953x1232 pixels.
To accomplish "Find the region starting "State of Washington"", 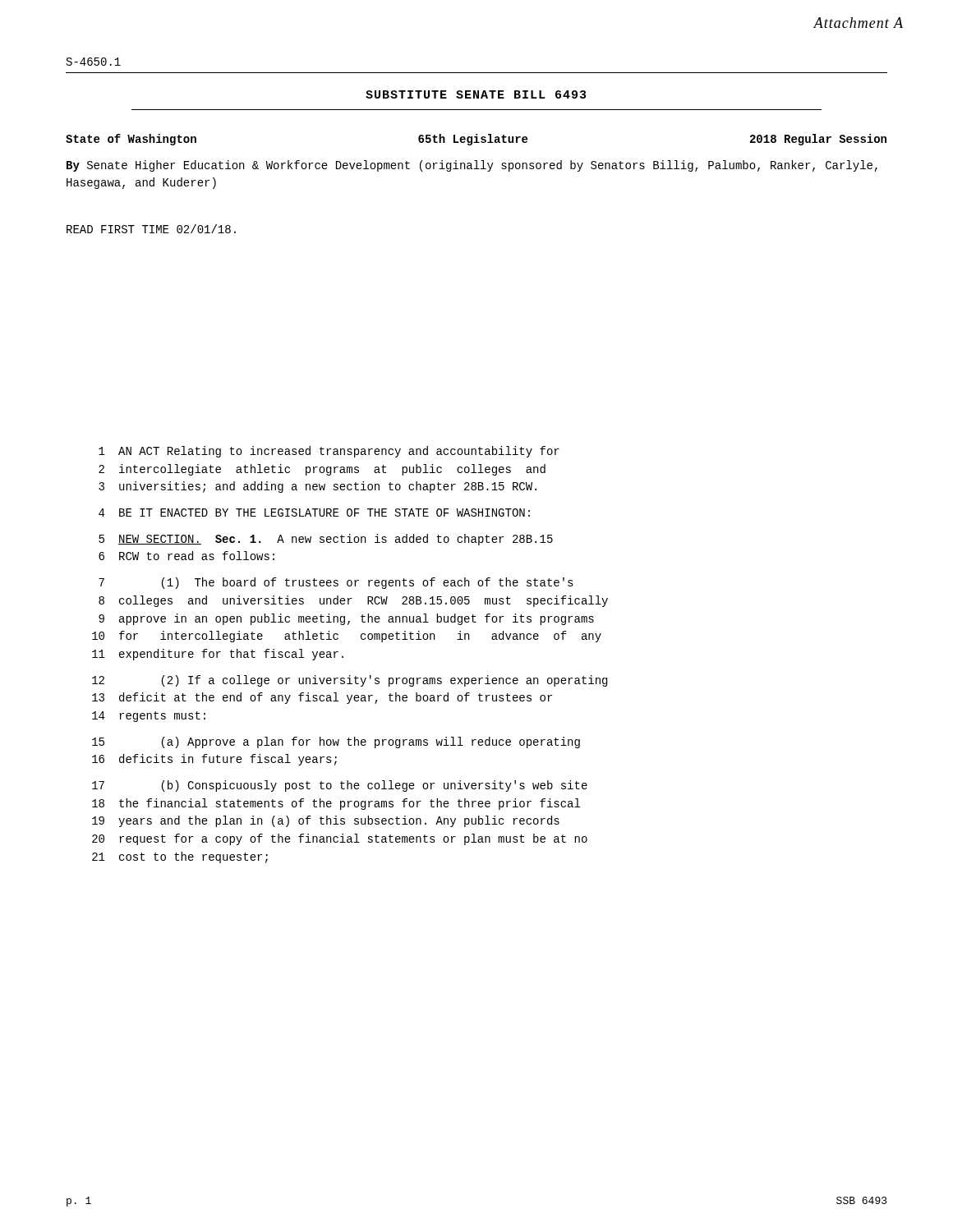I will pyautogui.click(x=476, y=140).
